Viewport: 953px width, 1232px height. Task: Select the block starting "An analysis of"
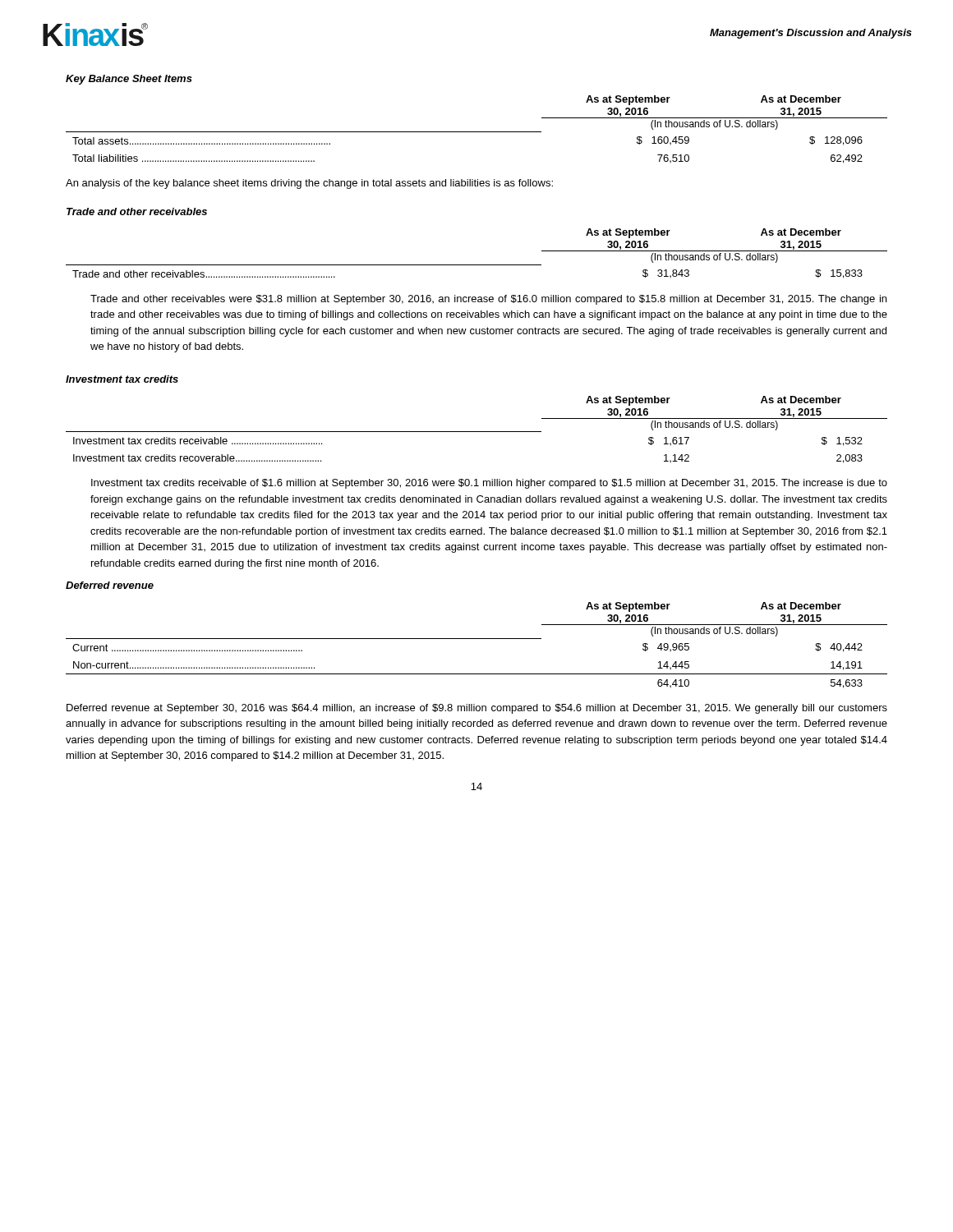click(x=310, y=182)
